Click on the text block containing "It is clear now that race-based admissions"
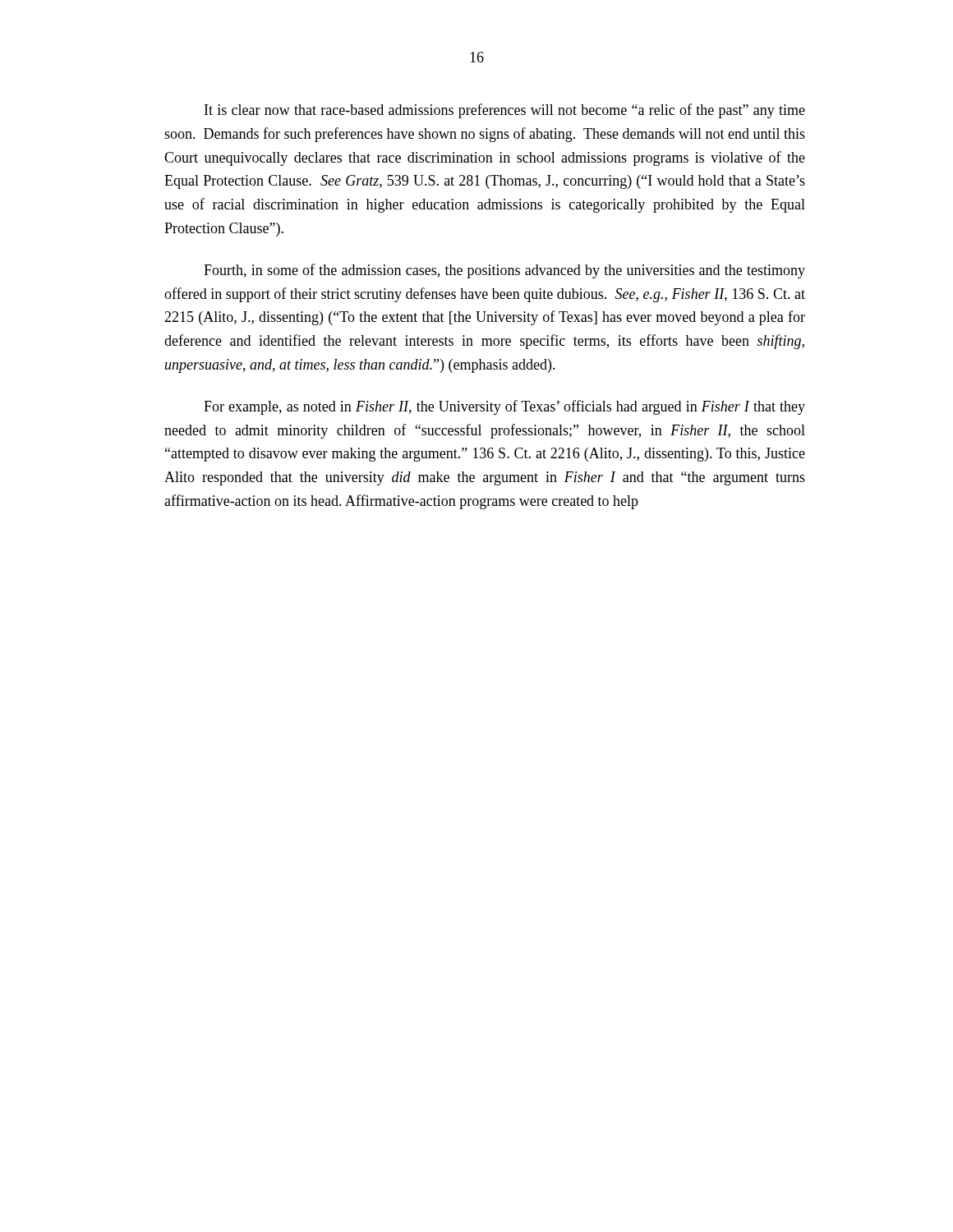953x1232 pixels. pos(485,169)
